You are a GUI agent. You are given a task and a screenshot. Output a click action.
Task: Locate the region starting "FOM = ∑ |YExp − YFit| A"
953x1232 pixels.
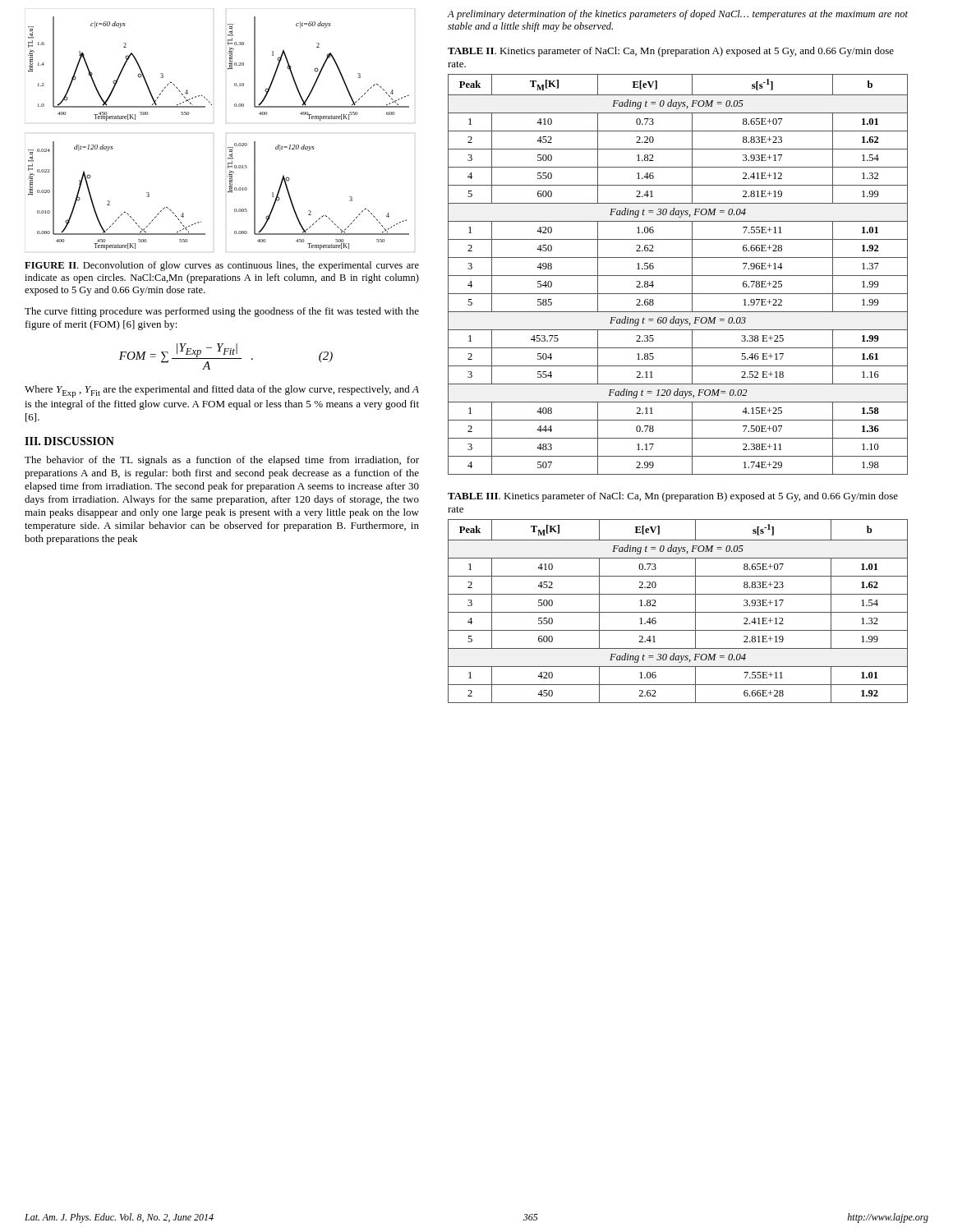tap(226, 357)
